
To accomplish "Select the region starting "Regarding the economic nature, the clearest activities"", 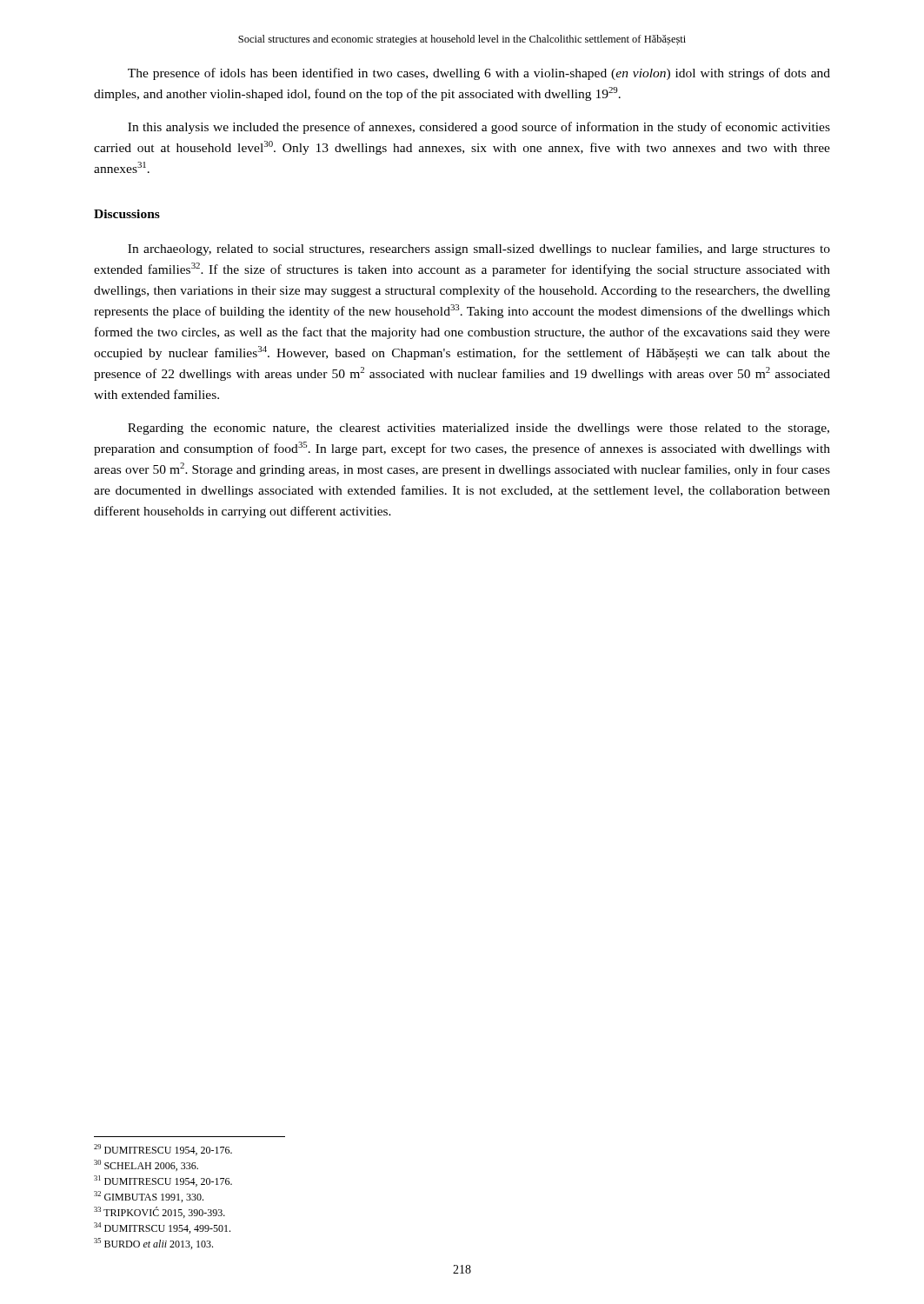I will (x=462, y=469).
